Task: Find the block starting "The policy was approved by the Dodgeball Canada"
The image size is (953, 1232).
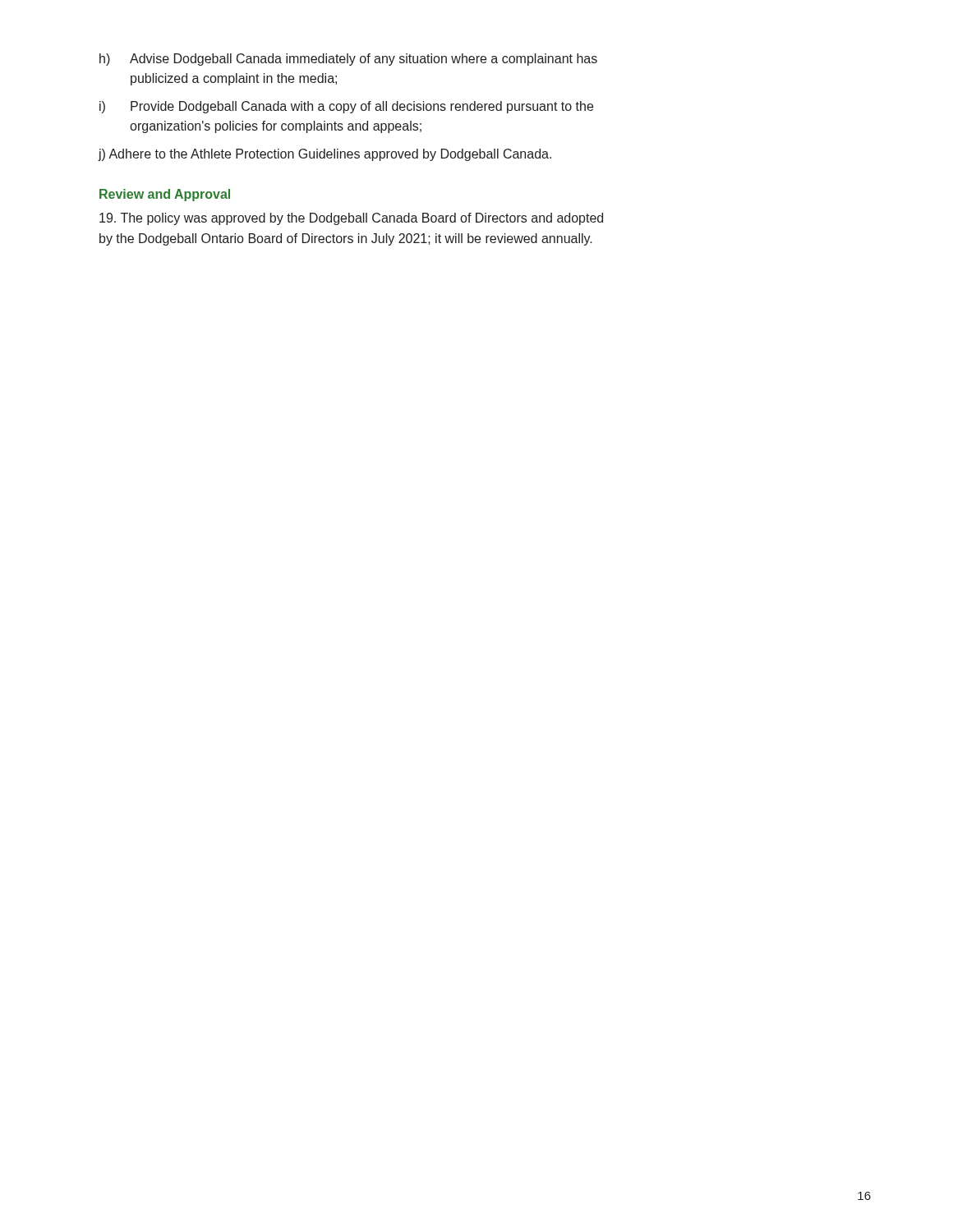Action: 351,228
